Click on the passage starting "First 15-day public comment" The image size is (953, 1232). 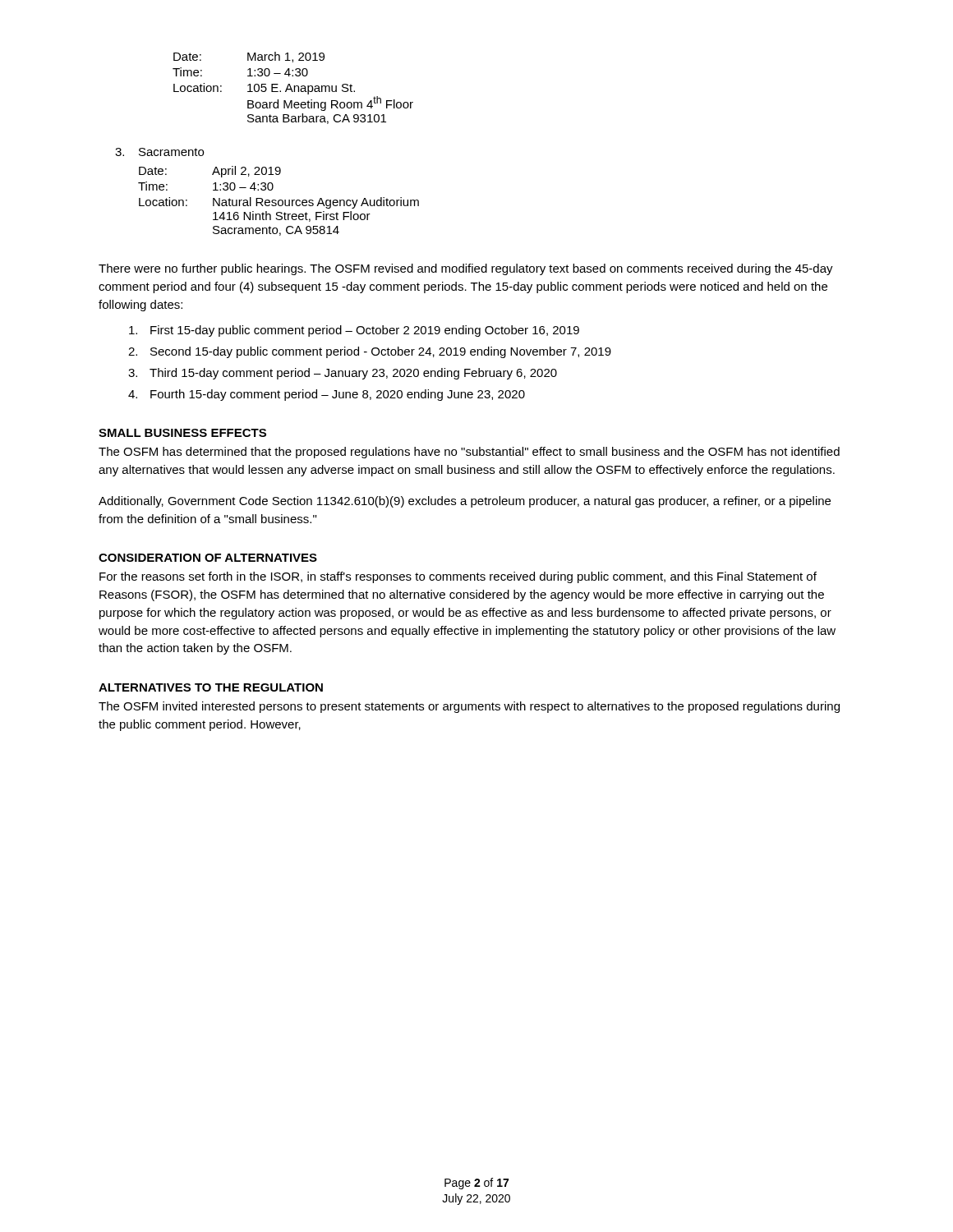tap(491, 330)
